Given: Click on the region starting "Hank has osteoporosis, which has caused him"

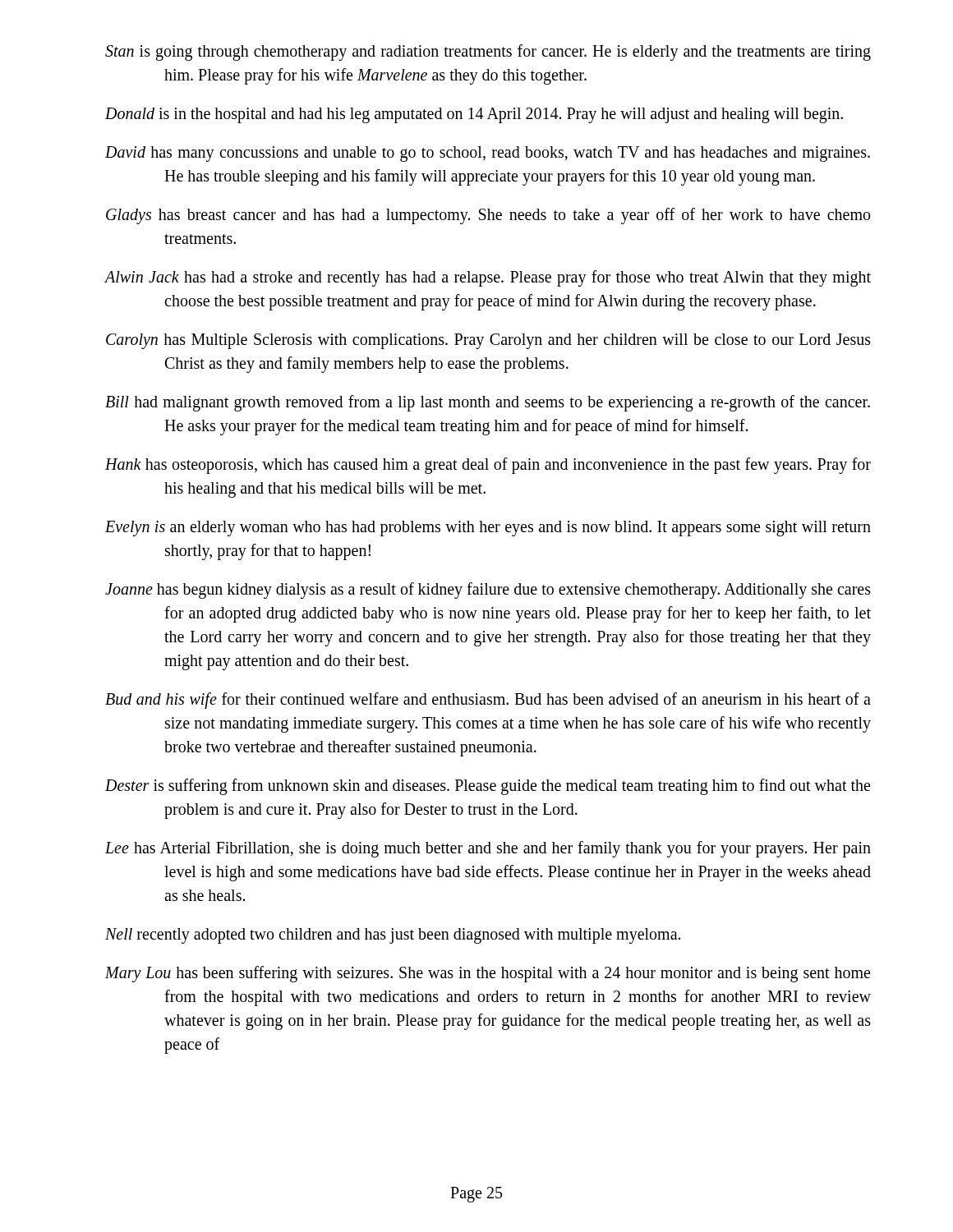Looking at the screenshot, I should click(x=476, y=476).
